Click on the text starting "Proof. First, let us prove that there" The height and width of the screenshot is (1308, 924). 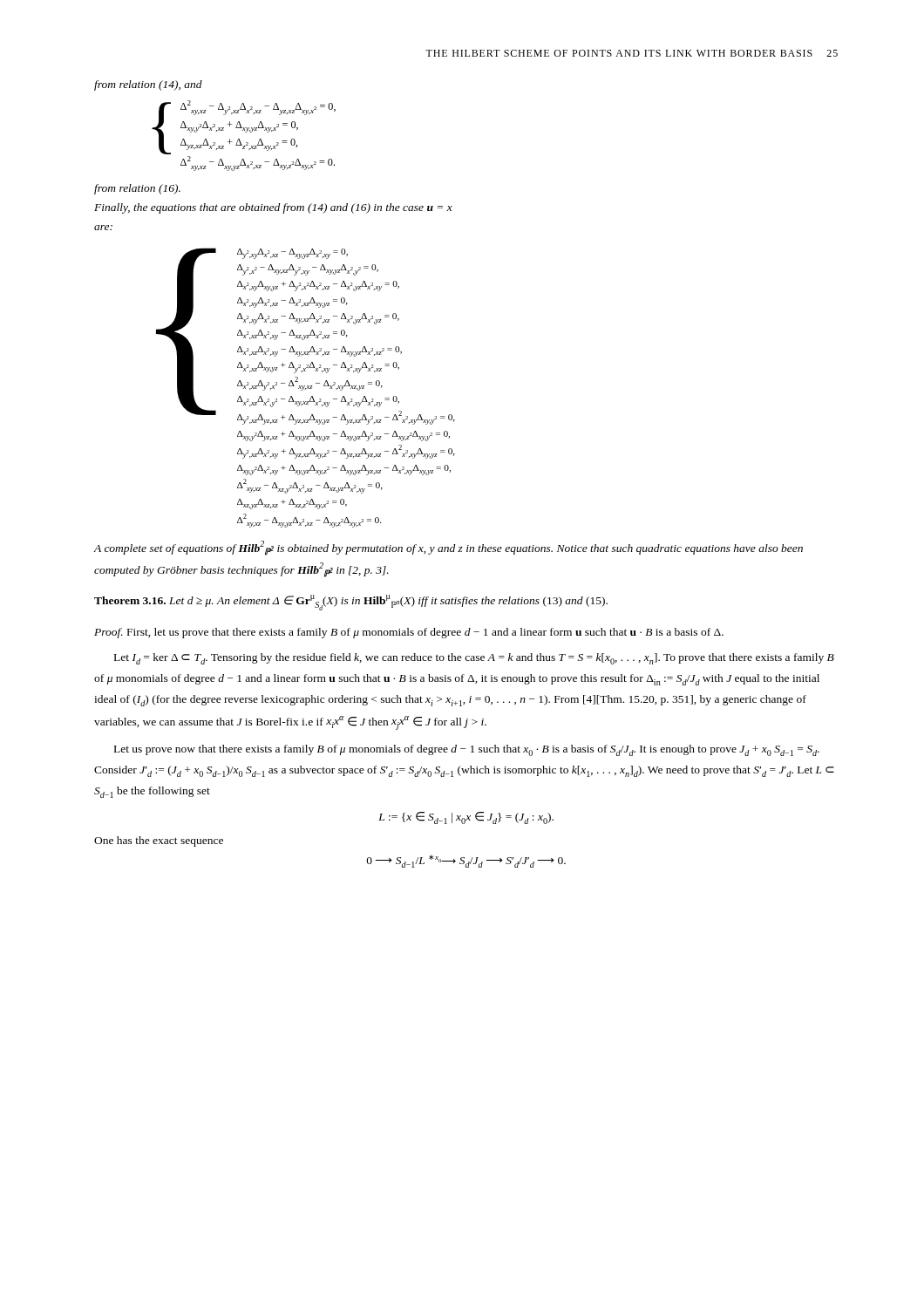tap(466, 712)
